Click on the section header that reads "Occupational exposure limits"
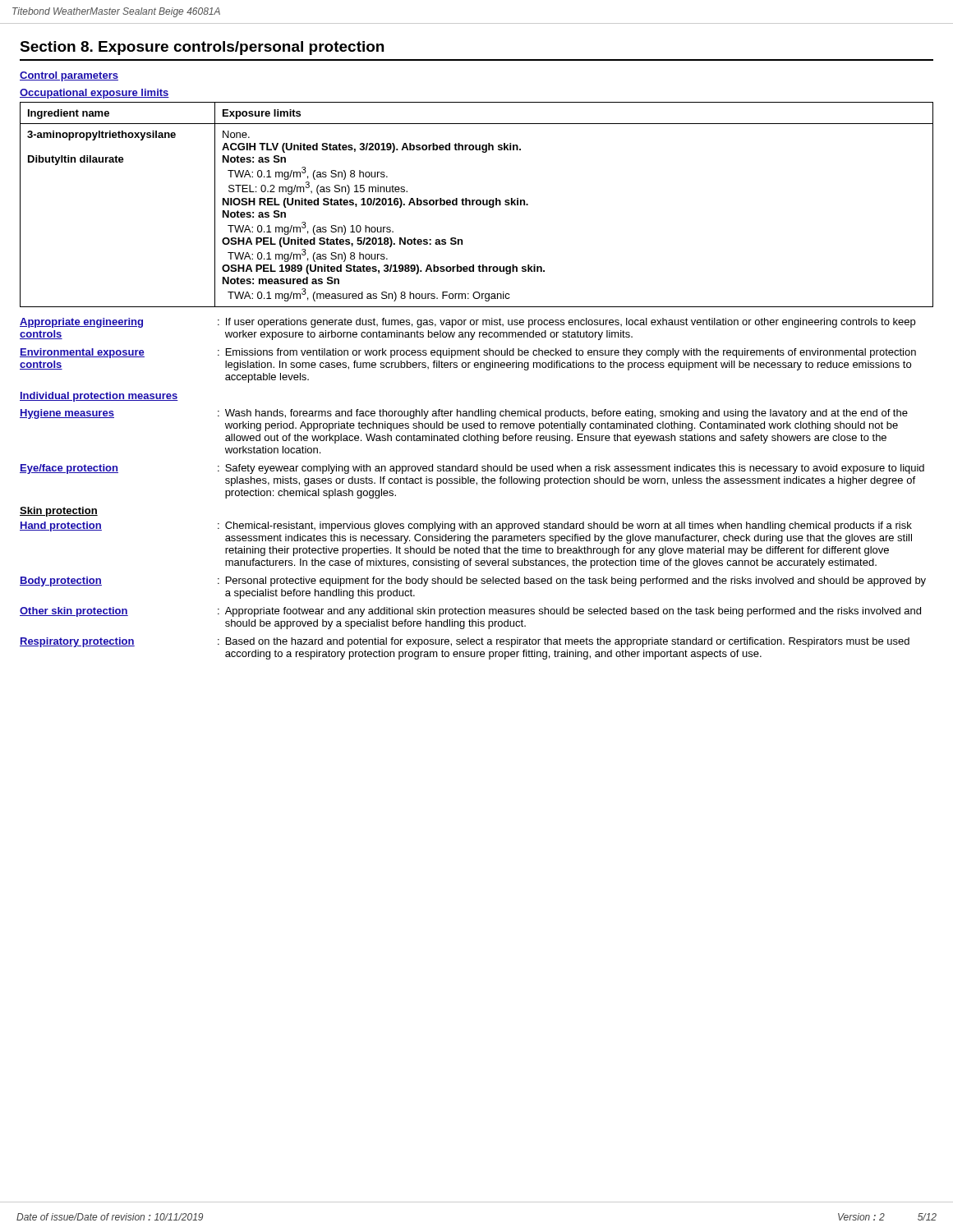 [476, 92]
